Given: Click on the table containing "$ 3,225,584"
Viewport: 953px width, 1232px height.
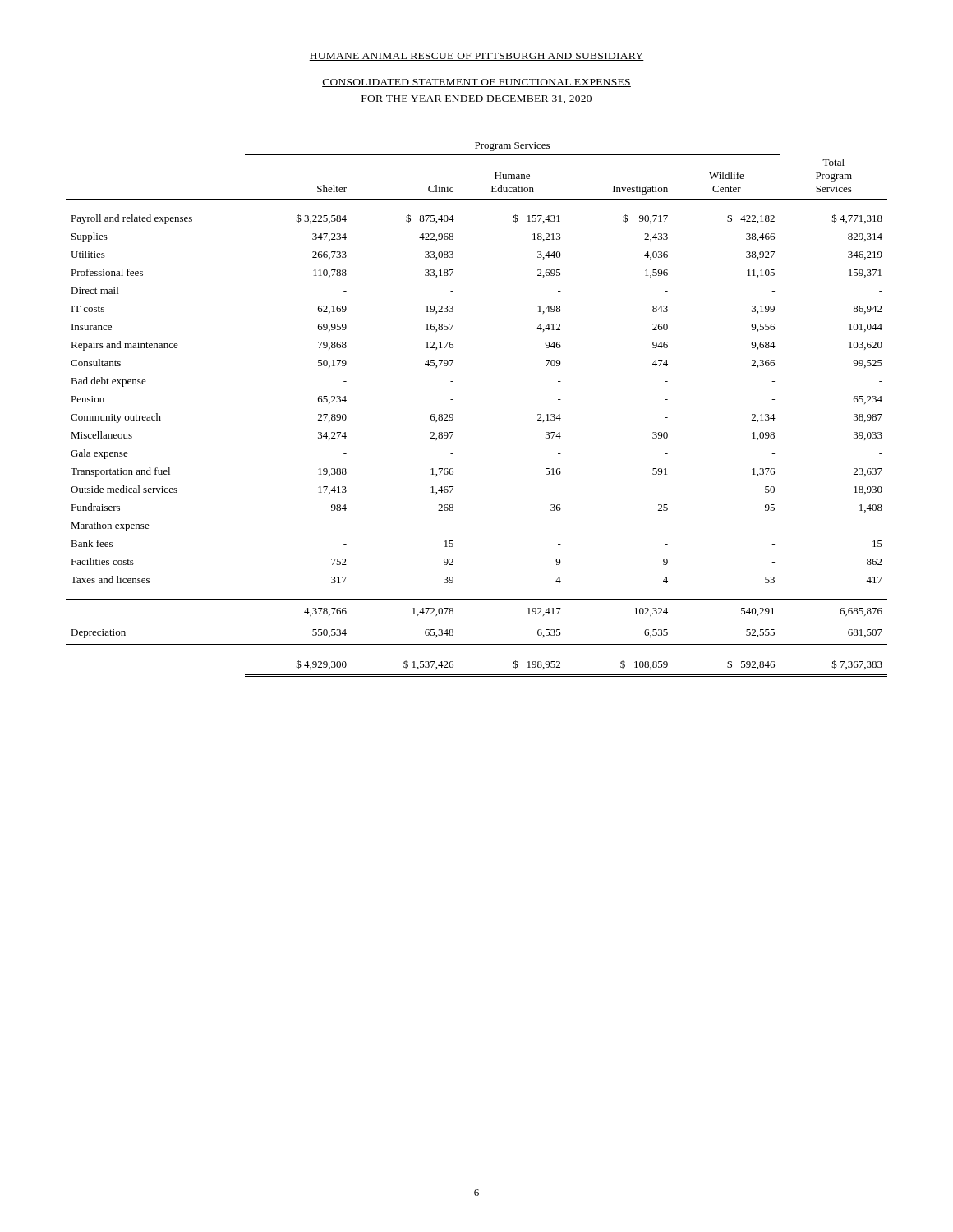Looking at the screenshot, I should point(476,407).
